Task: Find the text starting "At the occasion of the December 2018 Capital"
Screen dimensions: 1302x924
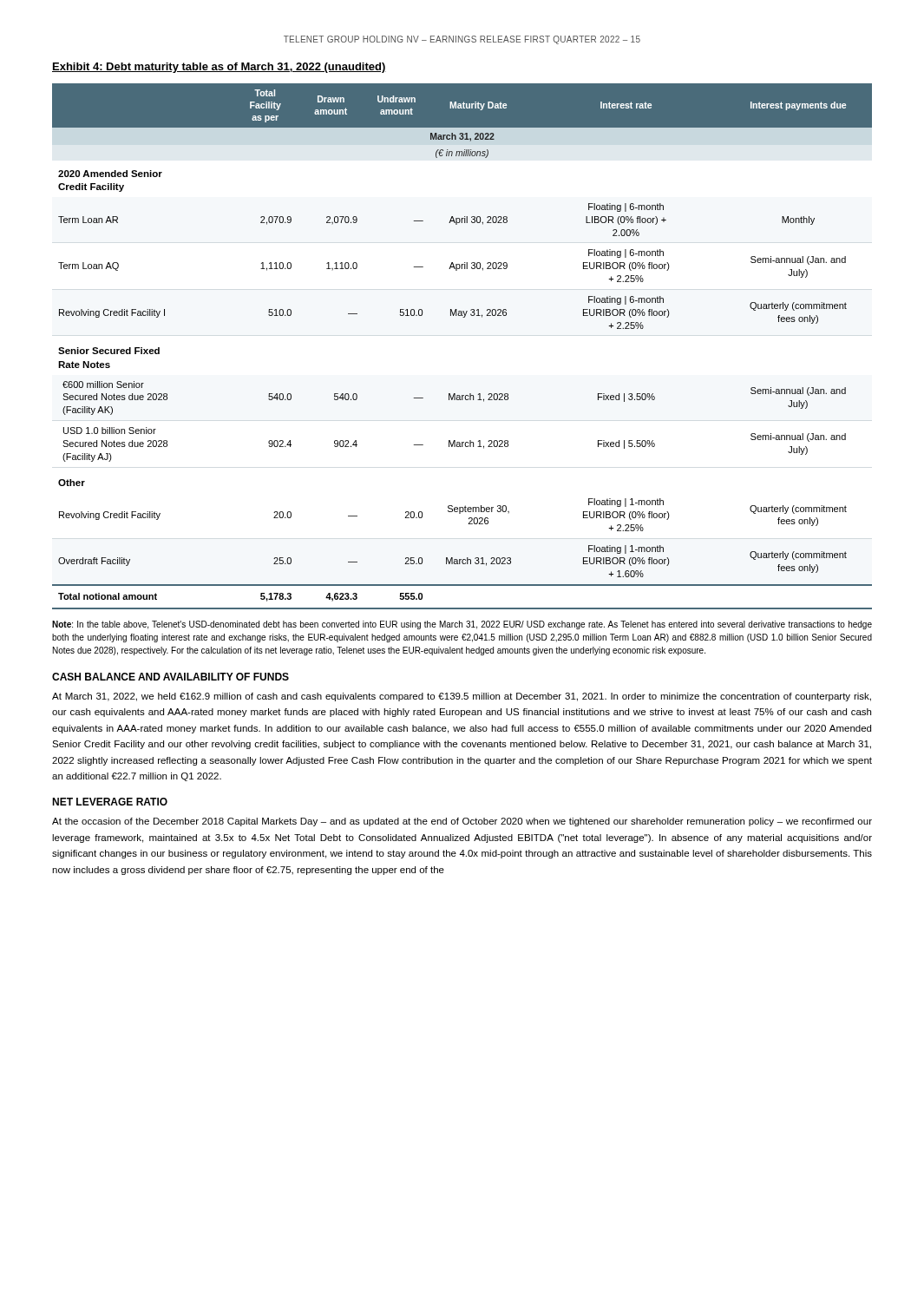Action: (x=462, y=845)
